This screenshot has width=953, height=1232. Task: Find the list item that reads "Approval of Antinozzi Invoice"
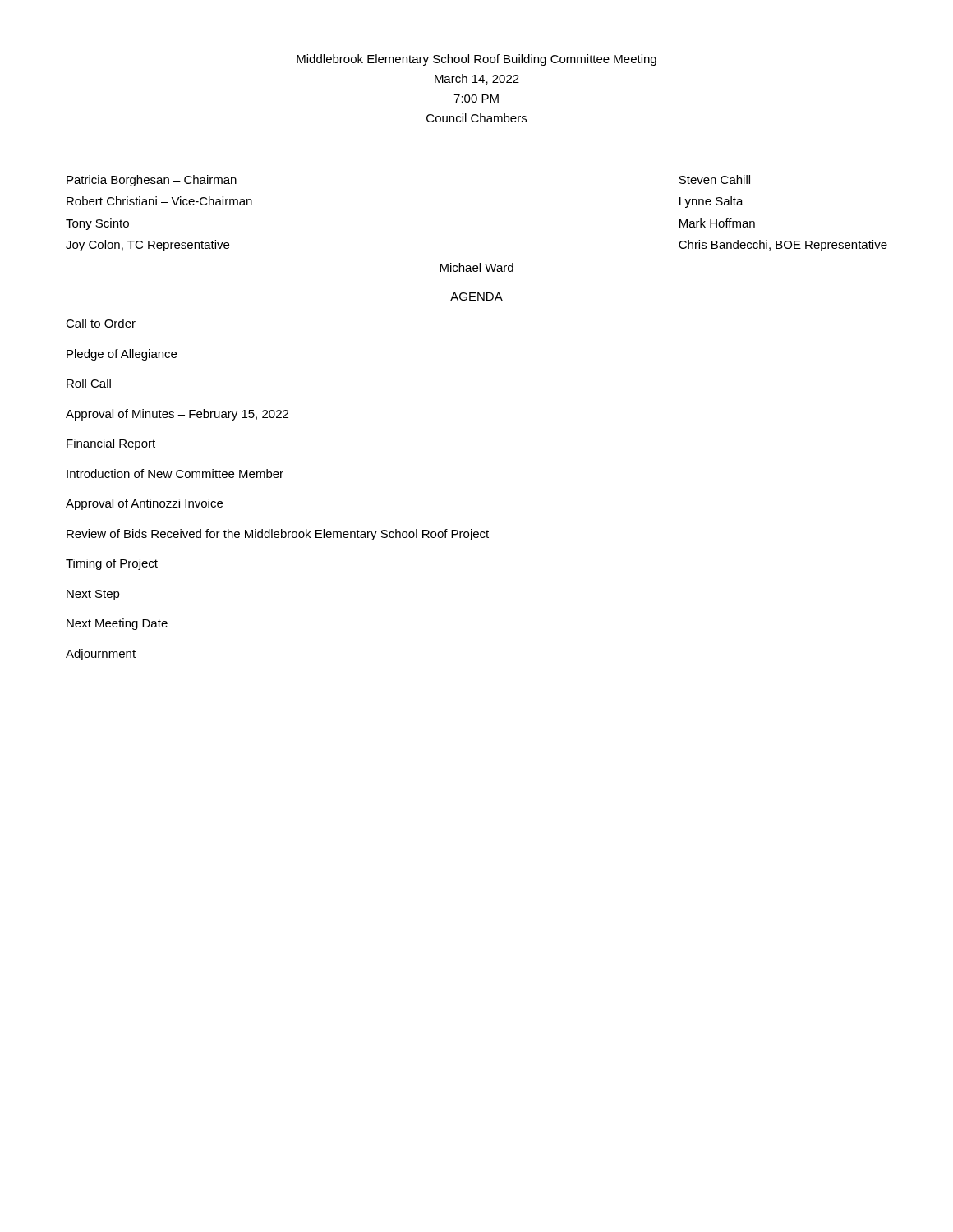145,503
